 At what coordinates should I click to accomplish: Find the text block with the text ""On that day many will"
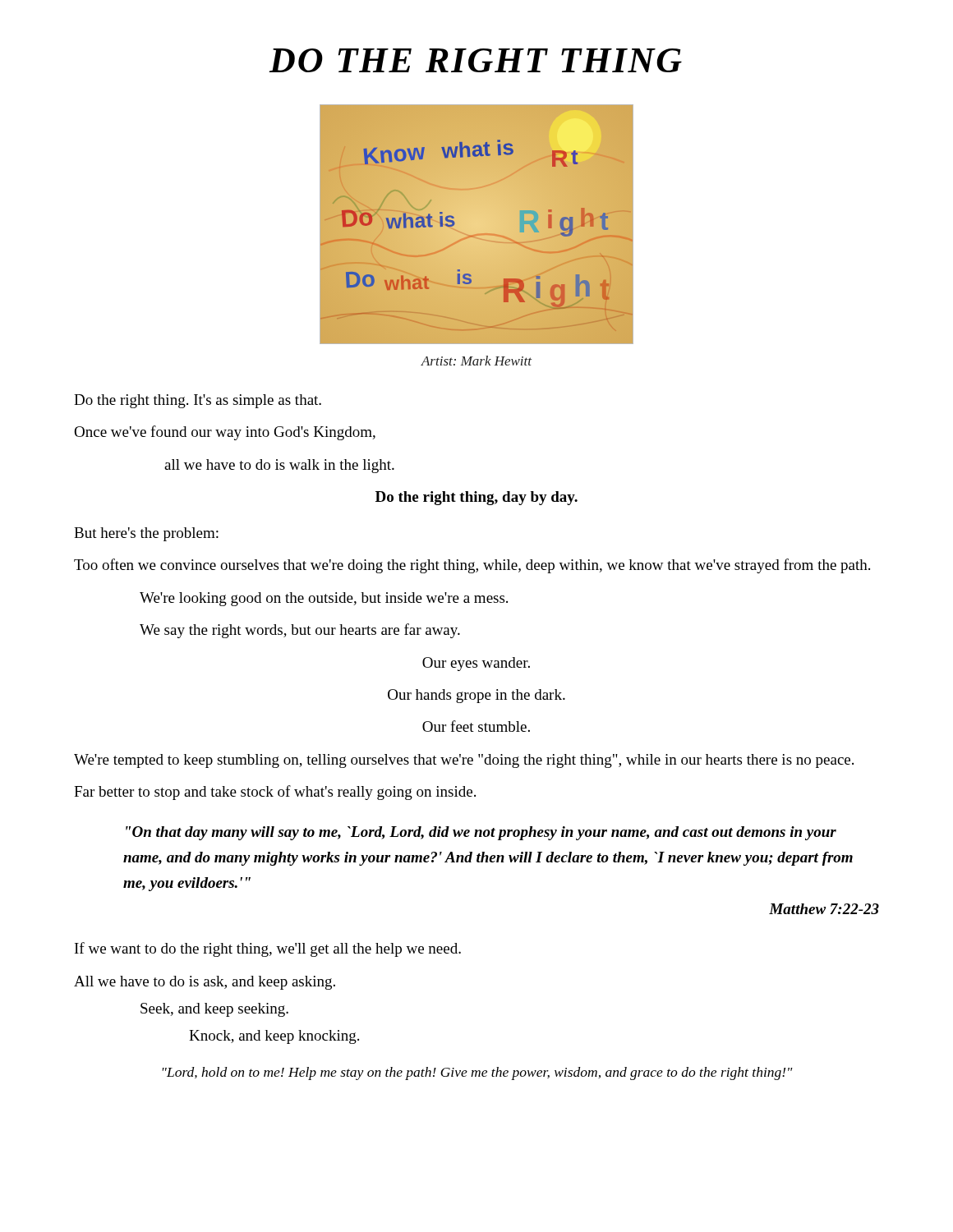pyautogui.click(x=501, y=870)
